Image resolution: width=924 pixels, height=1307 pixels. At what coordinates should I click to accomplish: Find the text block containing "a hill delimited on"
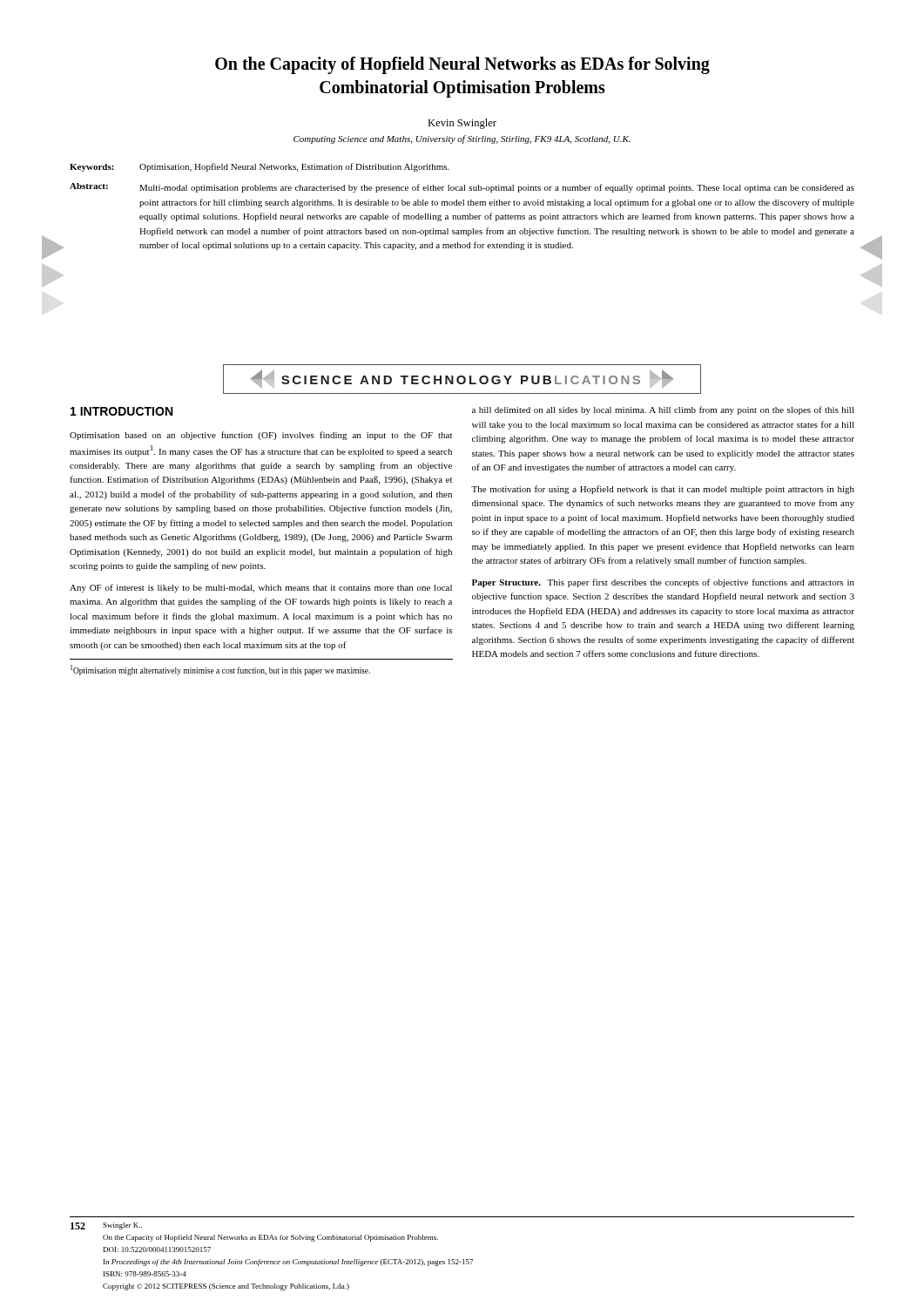click(663, 532)
